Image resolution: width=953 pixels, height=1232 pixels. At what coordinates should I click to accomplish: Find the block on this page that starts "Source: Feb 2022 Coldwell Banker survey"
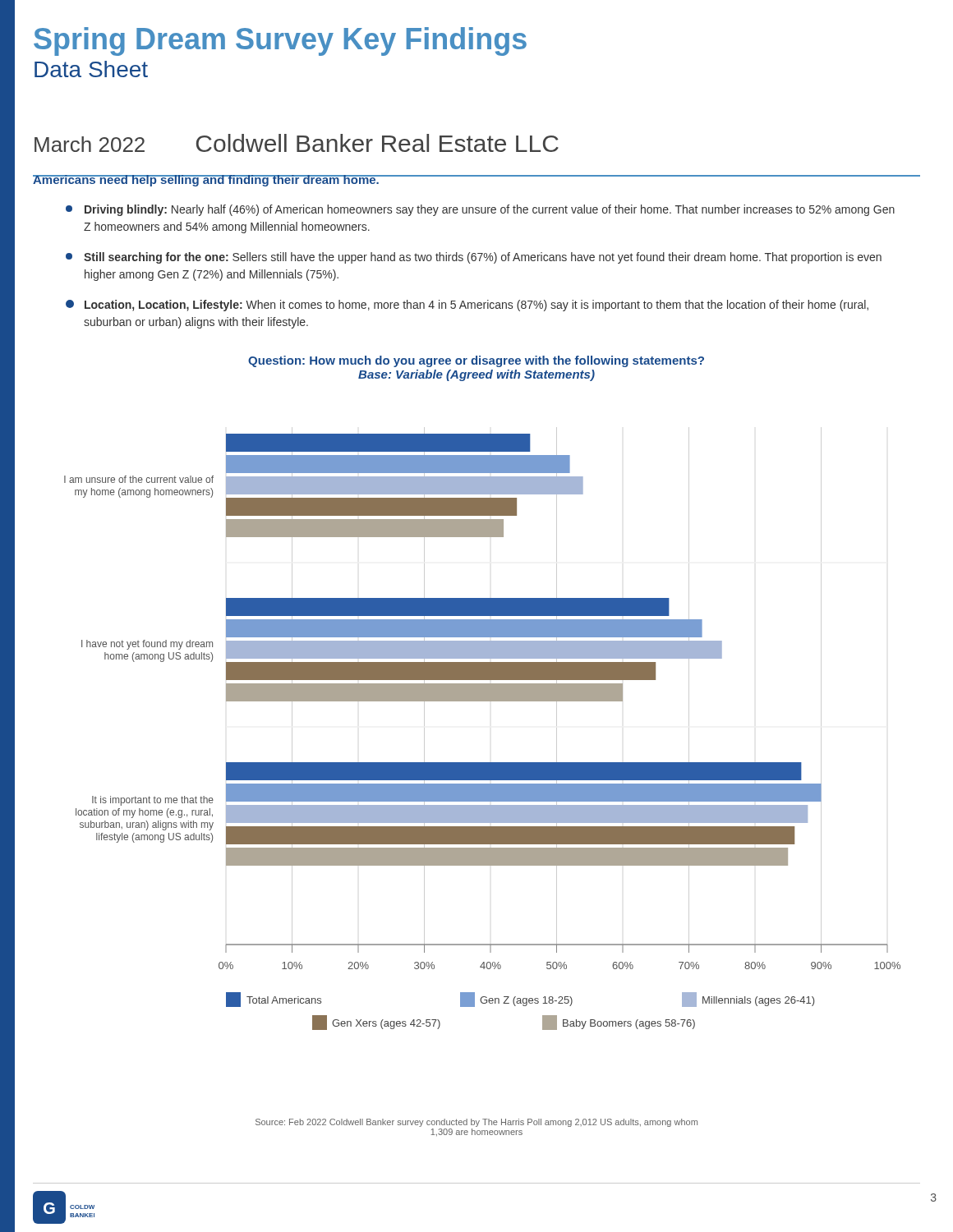(x=476, y=1127)
